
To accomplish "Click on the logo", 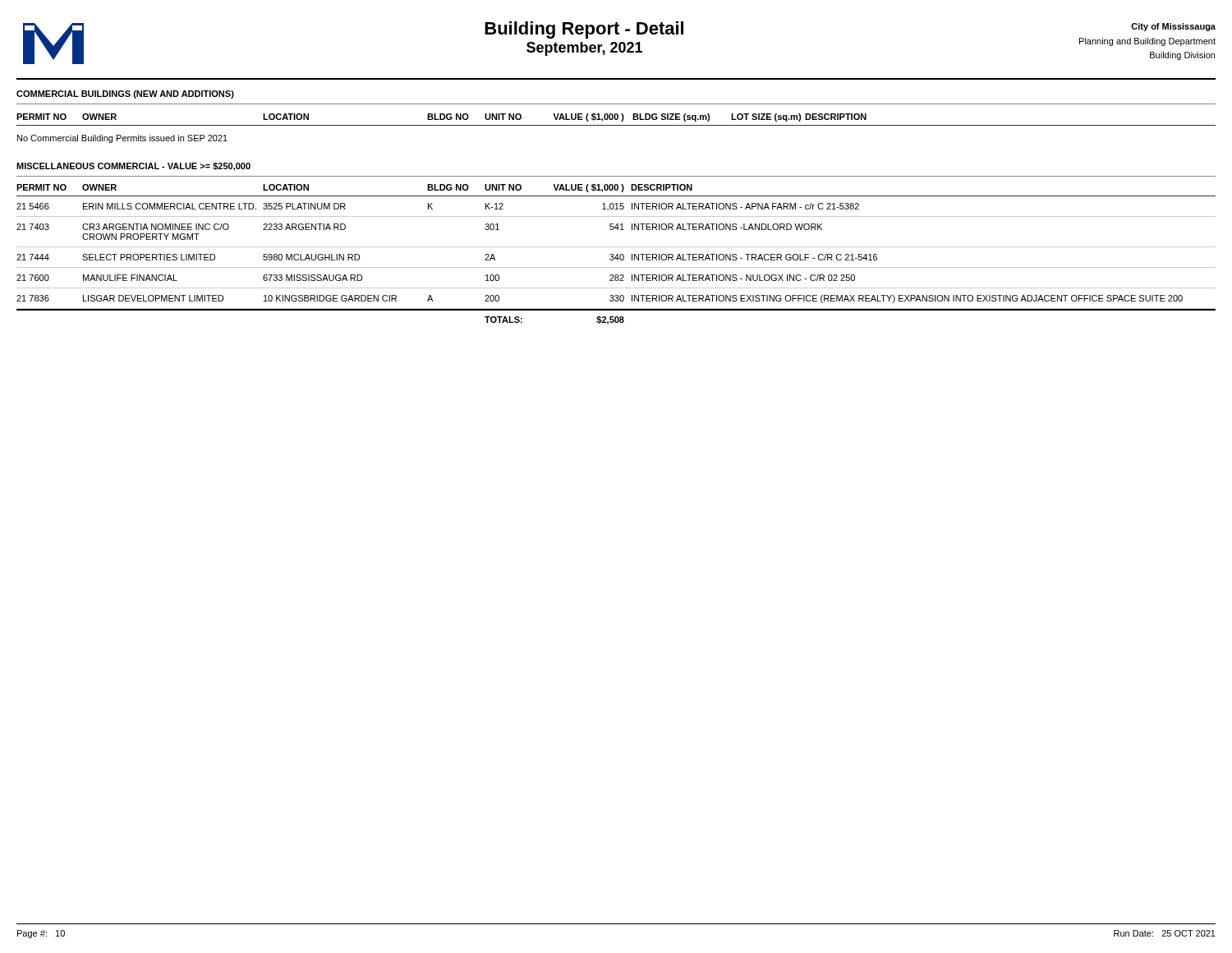I will click(x=53, y=44).
